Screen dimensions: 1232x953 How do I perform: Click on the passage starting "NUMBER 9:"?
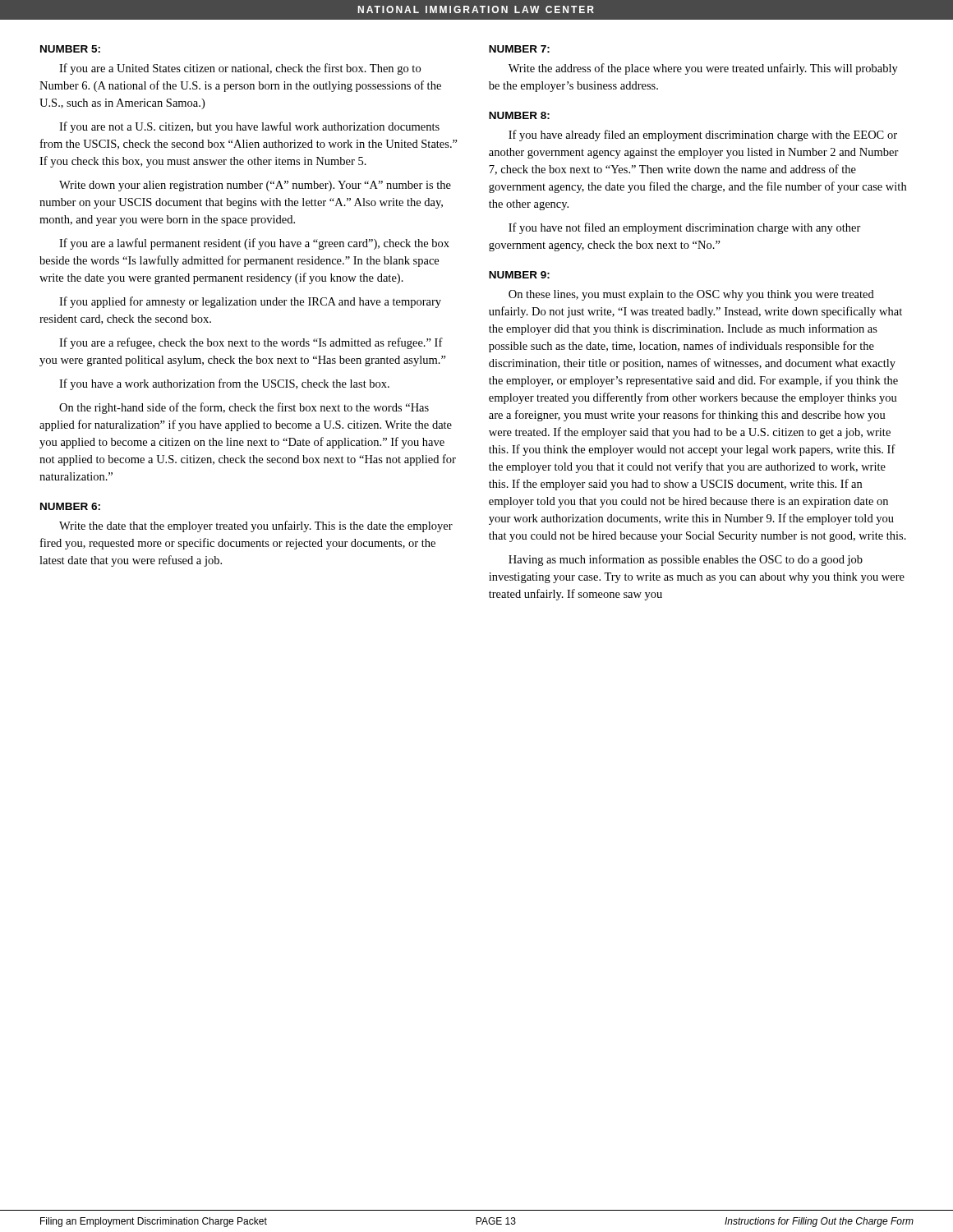(519, 275)
